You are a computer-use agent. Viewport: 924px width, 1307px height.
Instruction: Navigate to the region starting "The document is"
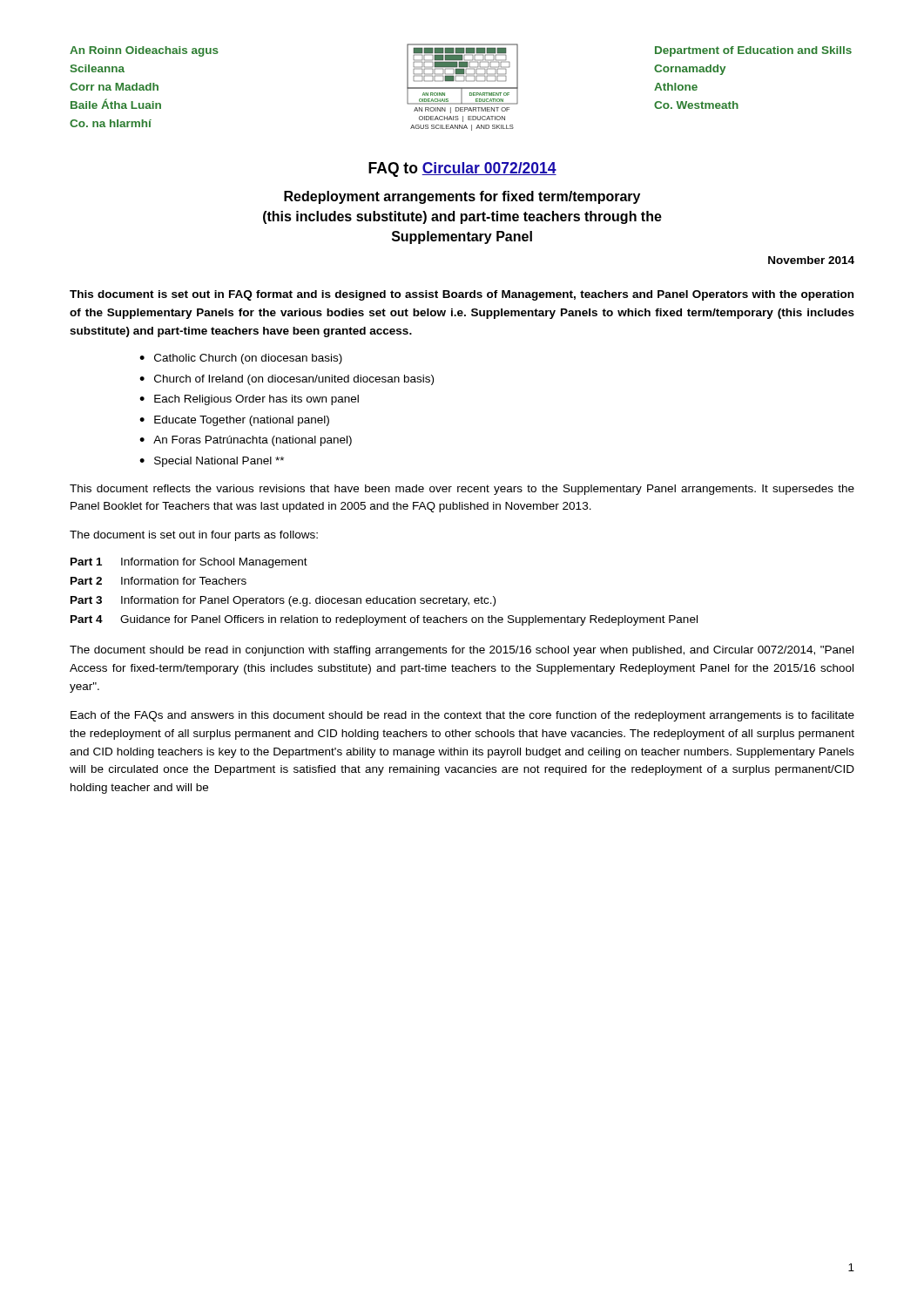[x=194, y=535]
